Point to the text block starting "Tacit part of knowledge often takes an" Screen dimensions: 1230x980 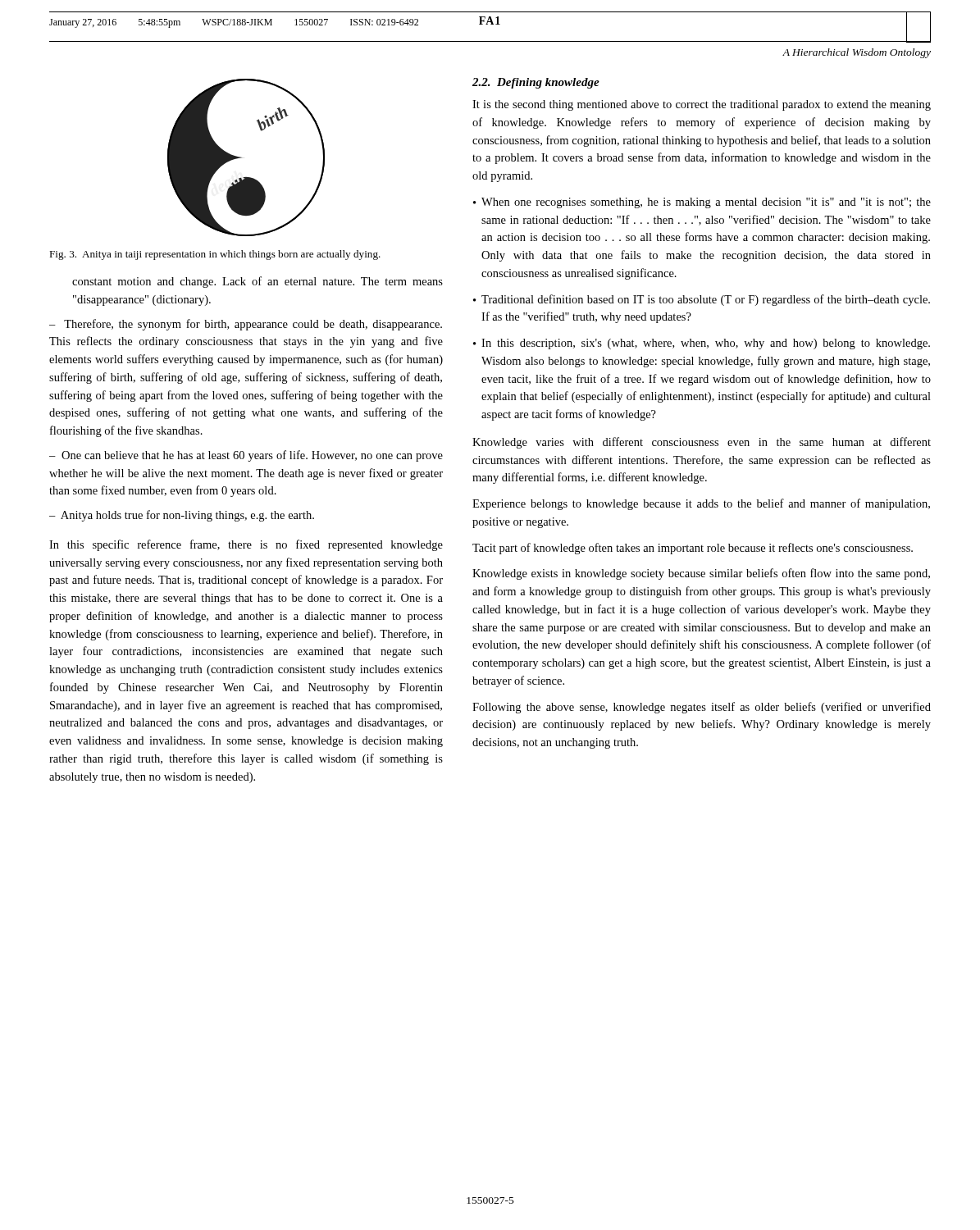click(x=693, y=547)
